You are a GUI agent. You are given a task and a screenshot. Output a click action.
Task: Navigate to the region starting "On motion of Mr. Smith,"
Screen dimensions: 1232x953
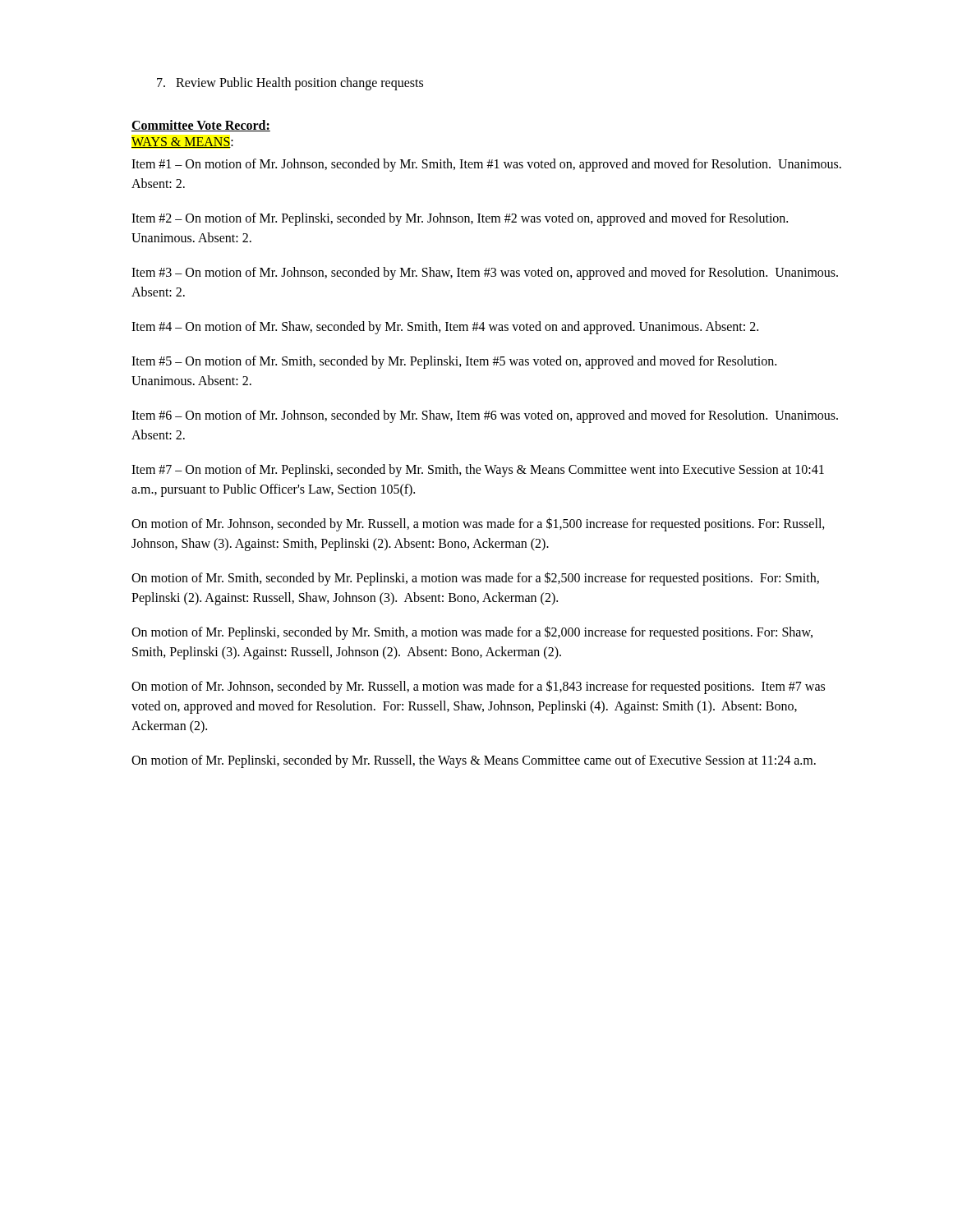(476, 588)
